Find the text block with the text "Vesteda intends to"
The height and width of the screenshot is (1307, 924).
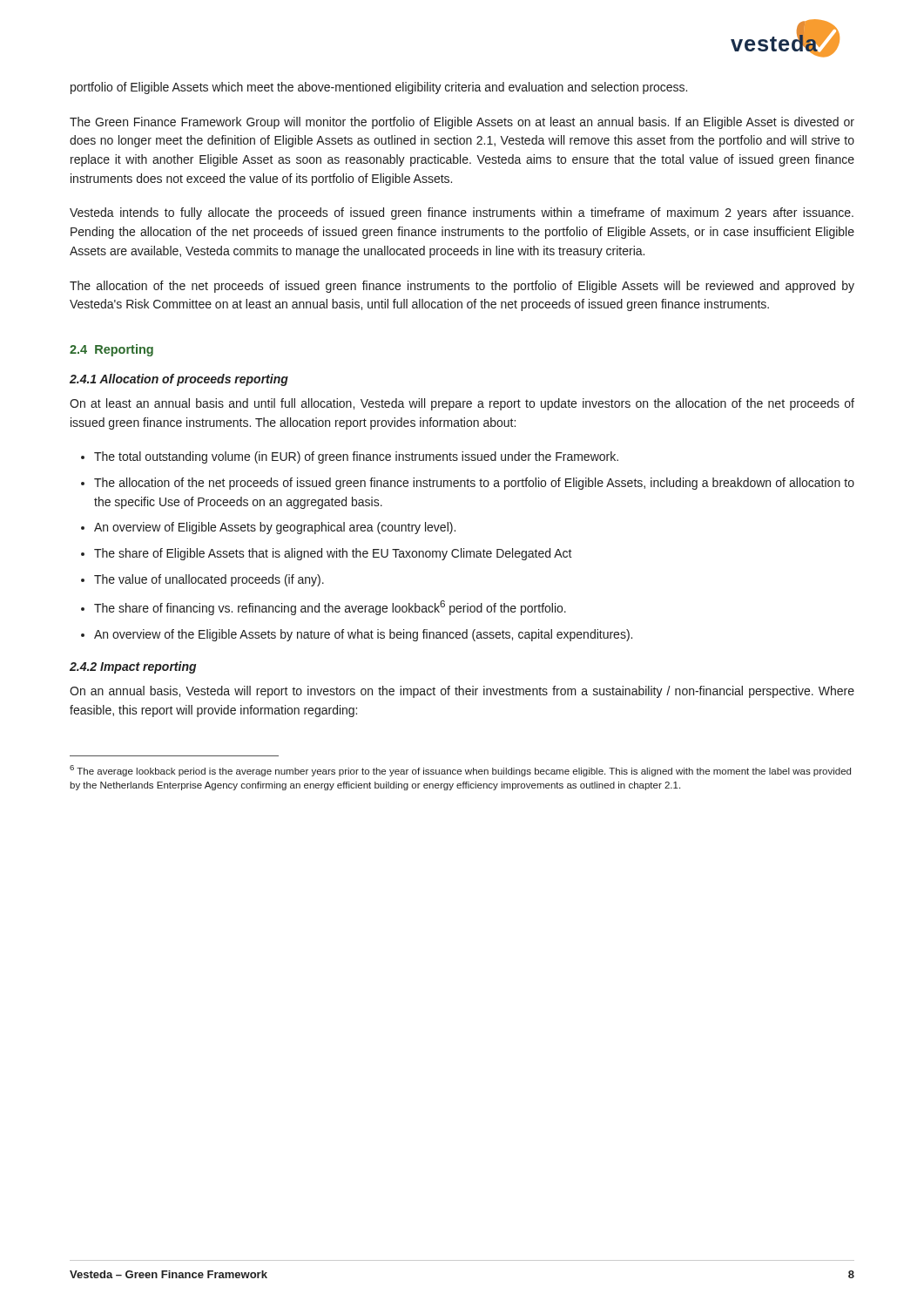(462, 233)
